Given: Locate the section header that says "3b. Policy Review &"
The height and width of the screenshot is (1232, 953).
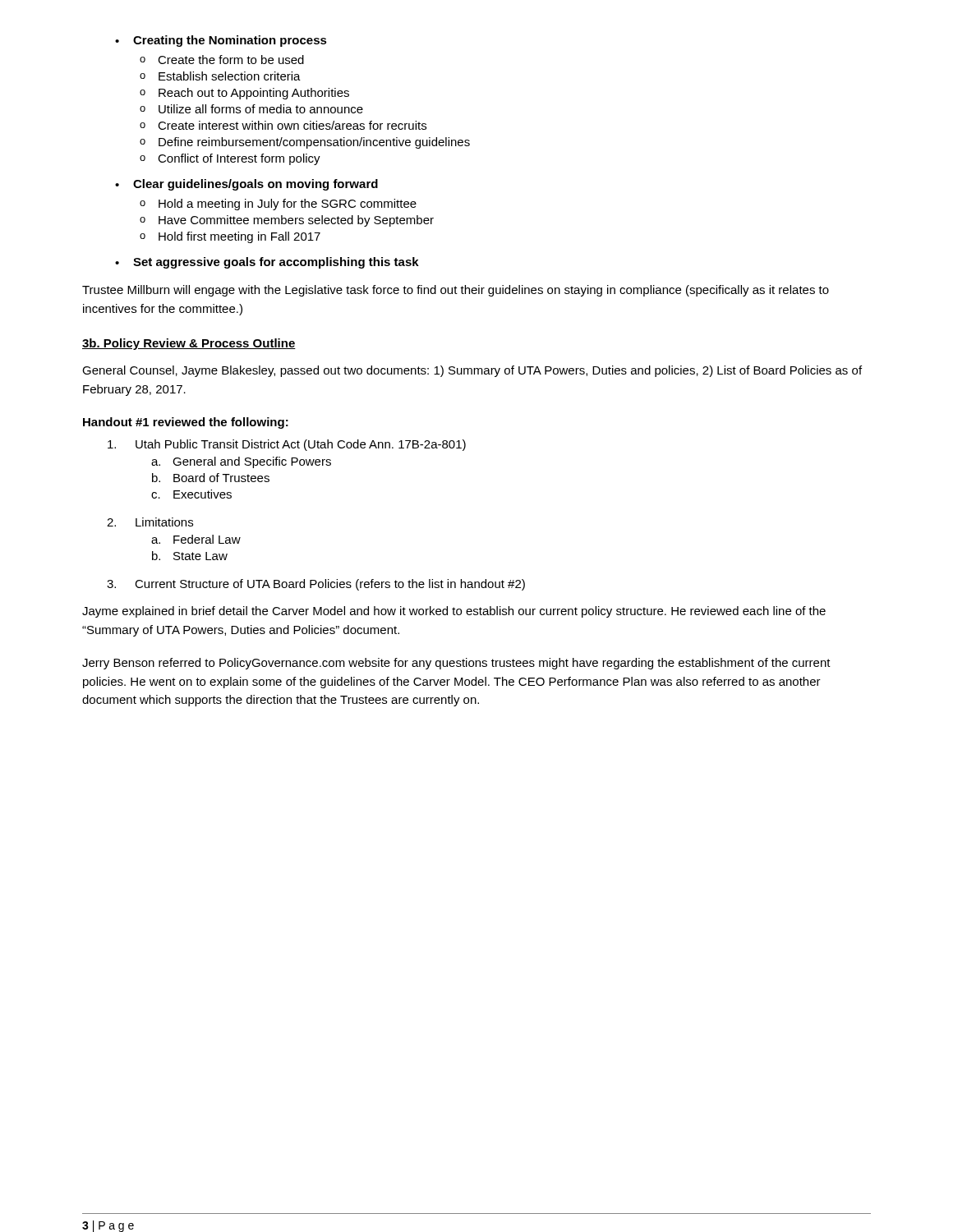Looking at the screenshot, I should coord(189,343).
